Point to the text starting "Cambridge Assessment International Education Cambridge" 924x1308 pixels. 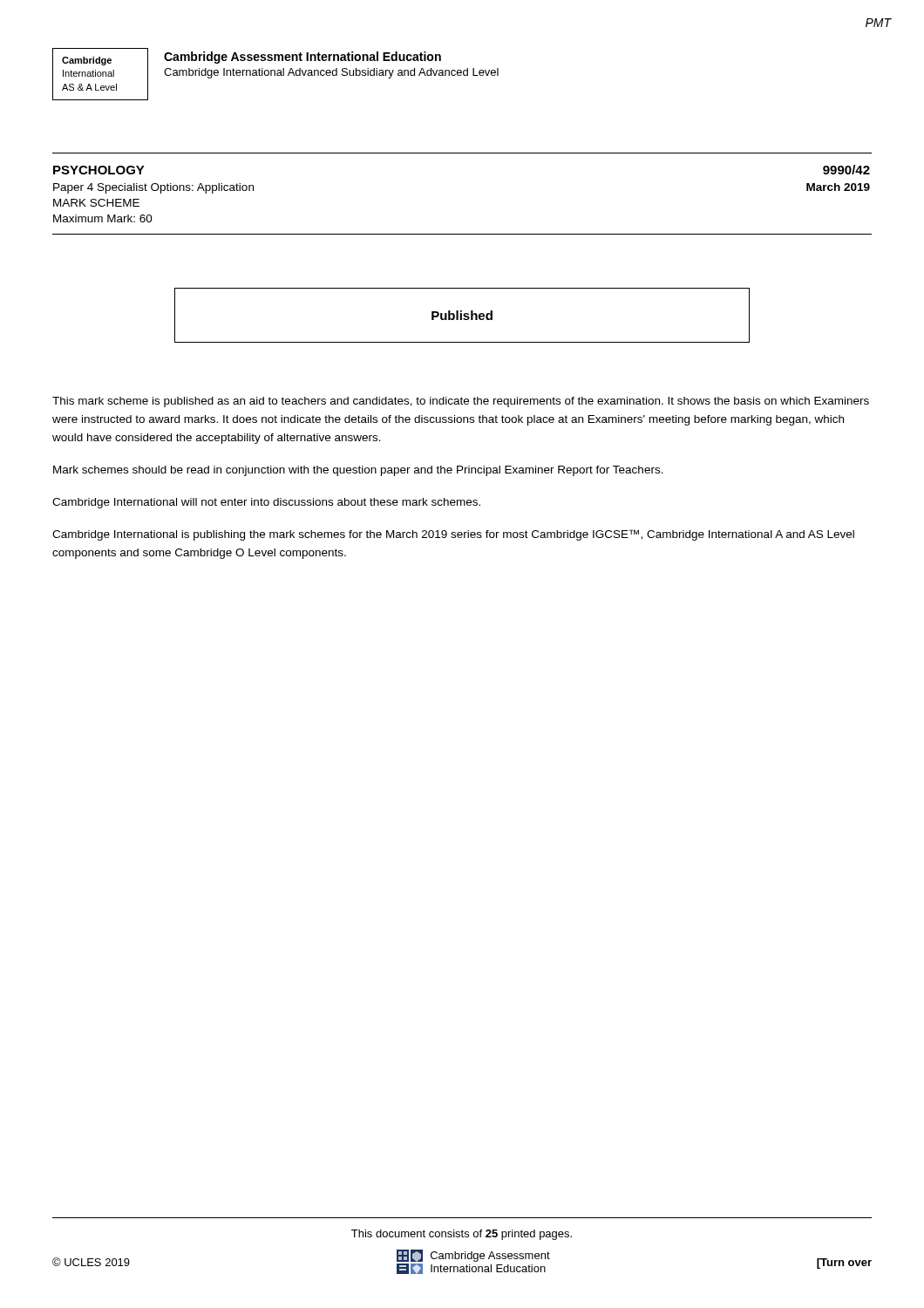point(331,64)
